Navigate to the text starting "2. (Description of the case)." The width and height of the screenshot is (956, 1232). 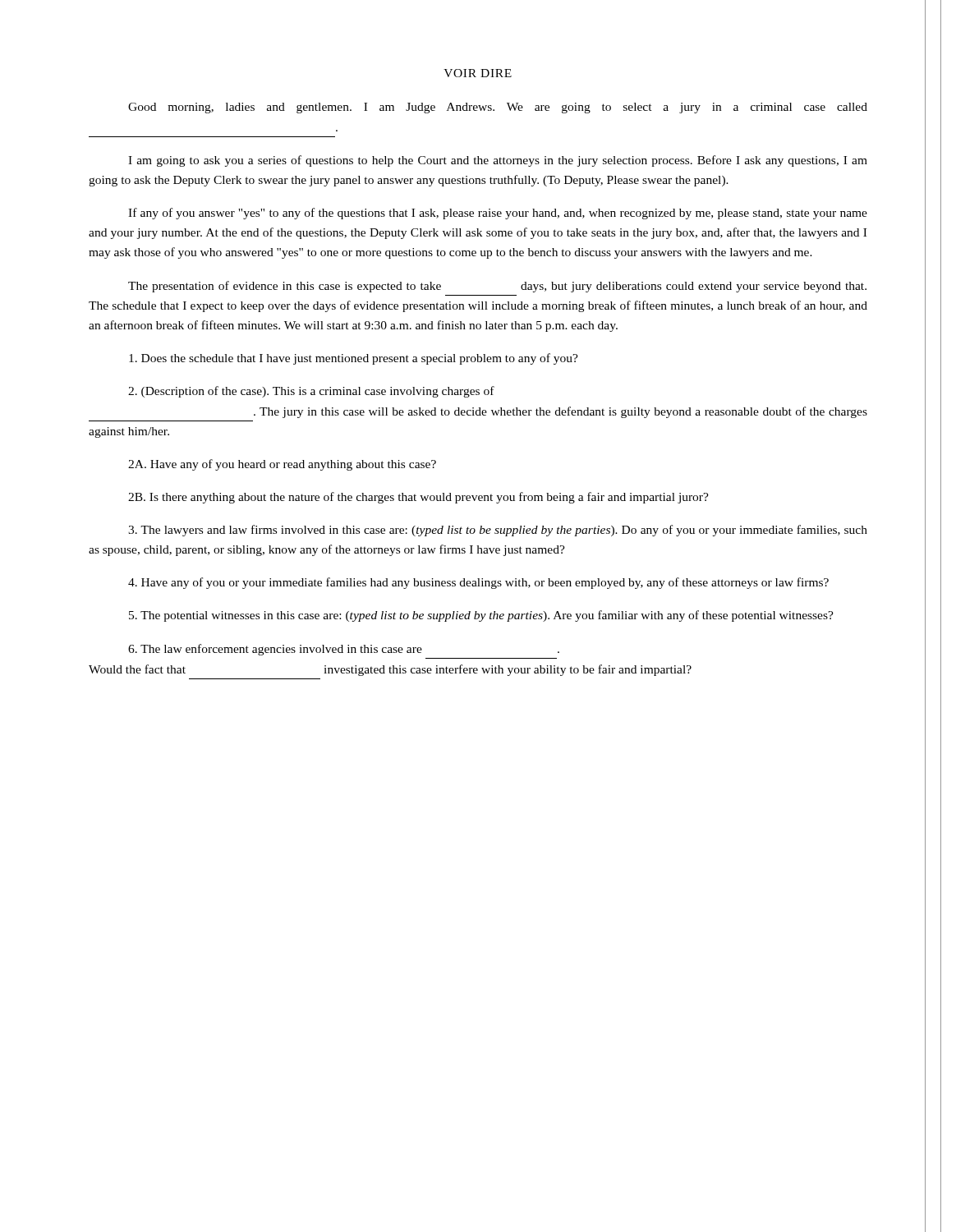478,411
